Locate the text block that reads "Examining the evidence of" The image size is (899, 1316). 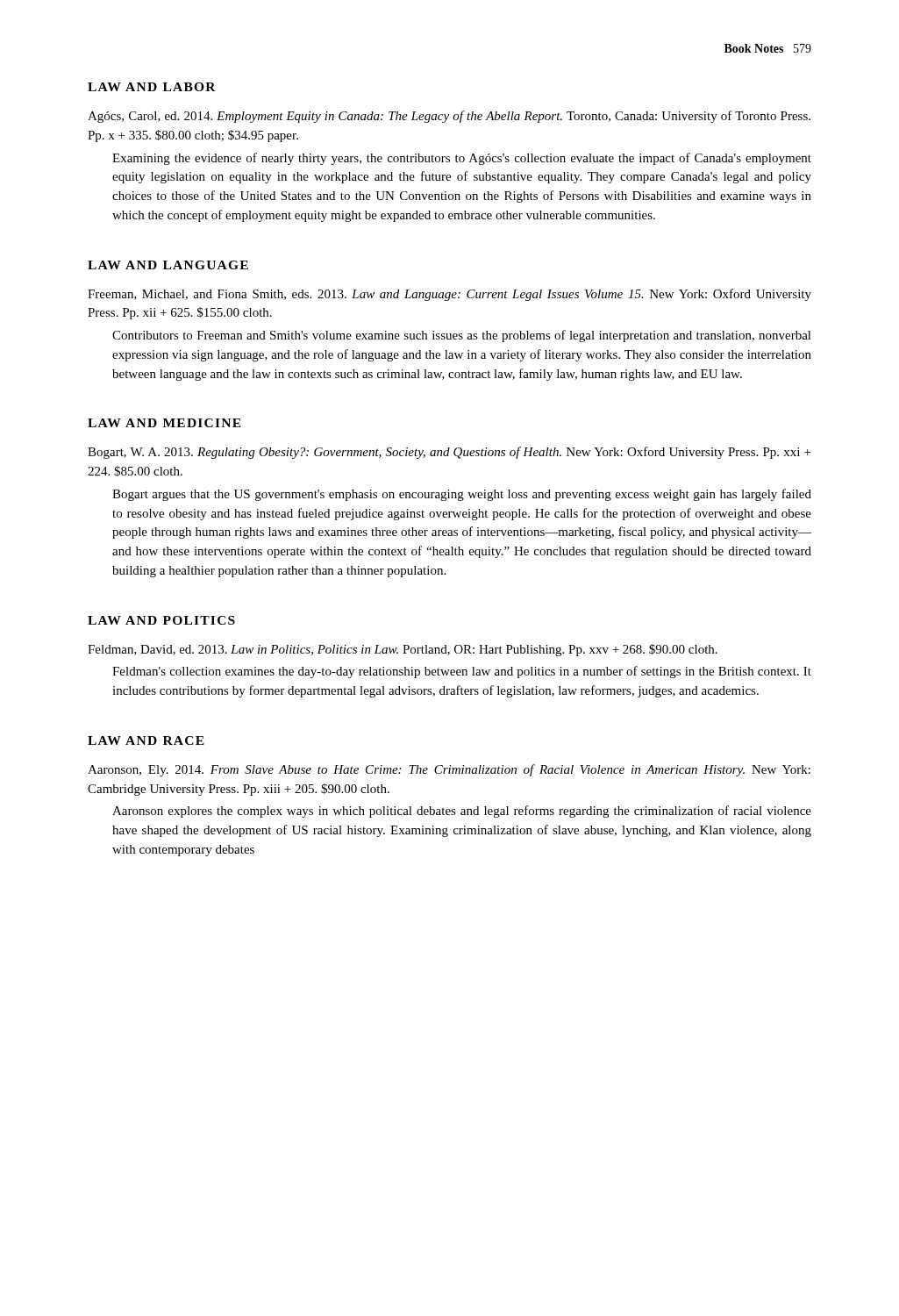(462, 186)
